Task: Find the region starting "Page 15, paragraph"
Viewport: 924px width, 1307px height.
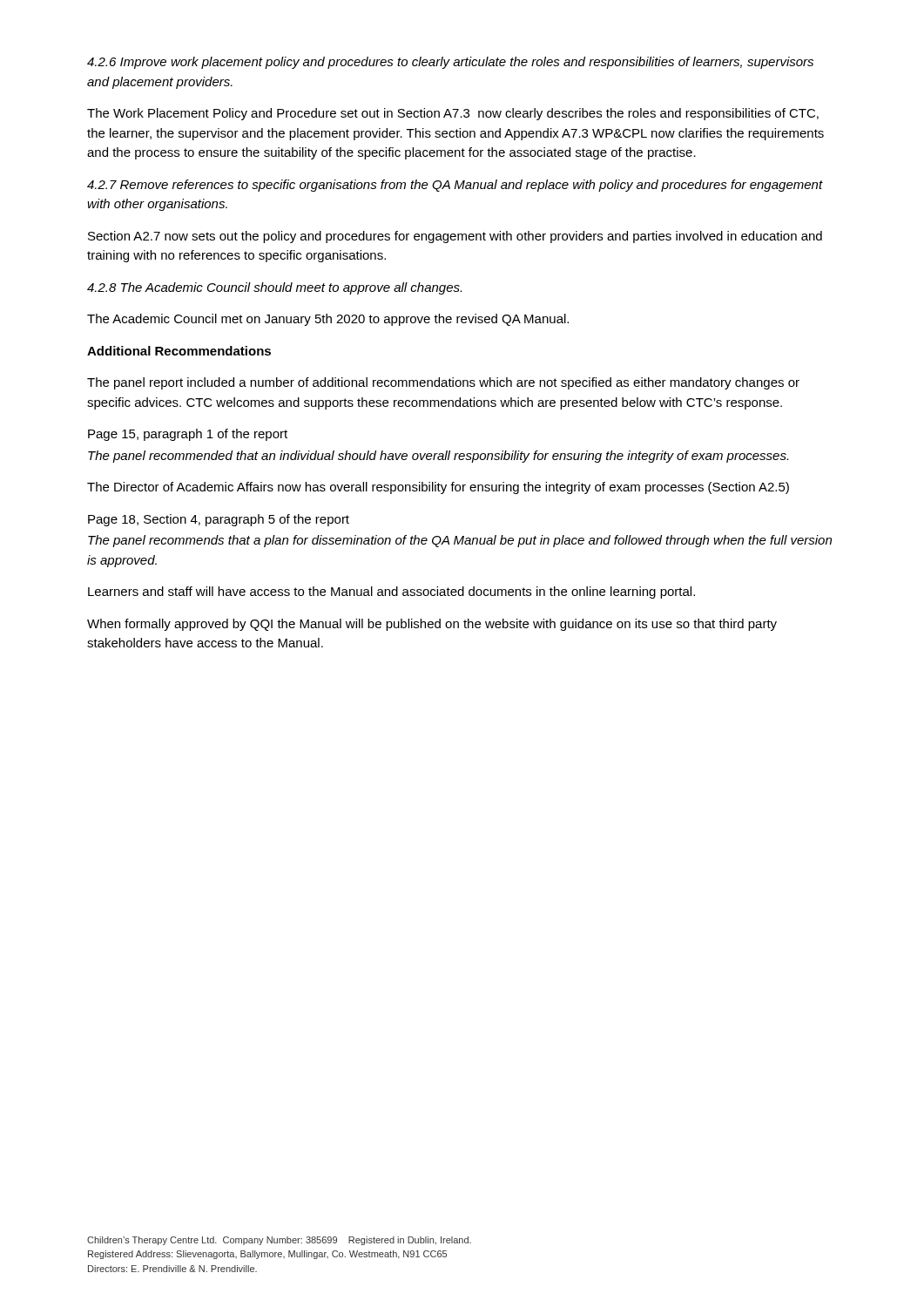Action: pos(462,445)
